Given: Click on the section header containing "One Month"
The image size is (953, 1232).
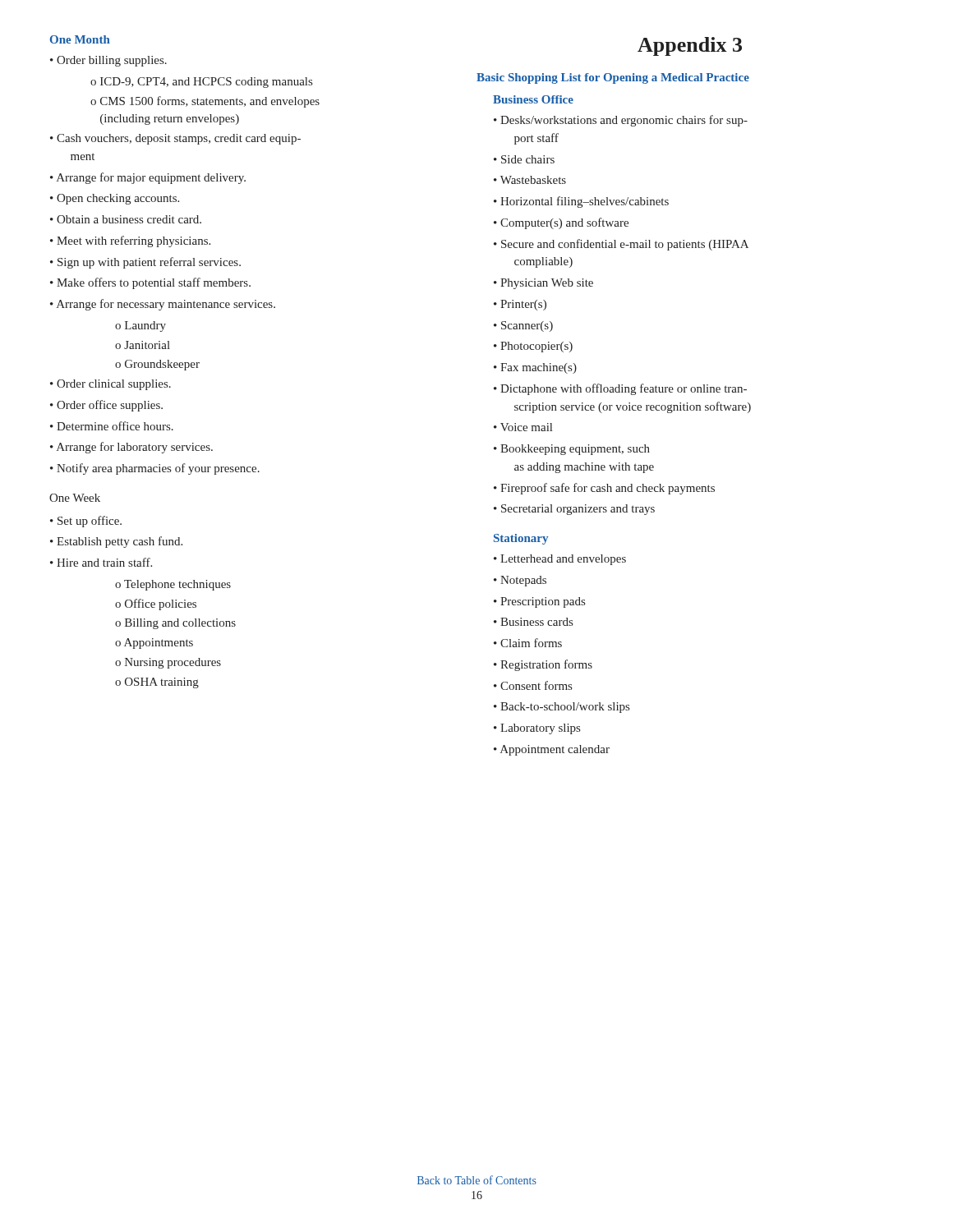Looking at the screenshot, I should 80,39.
